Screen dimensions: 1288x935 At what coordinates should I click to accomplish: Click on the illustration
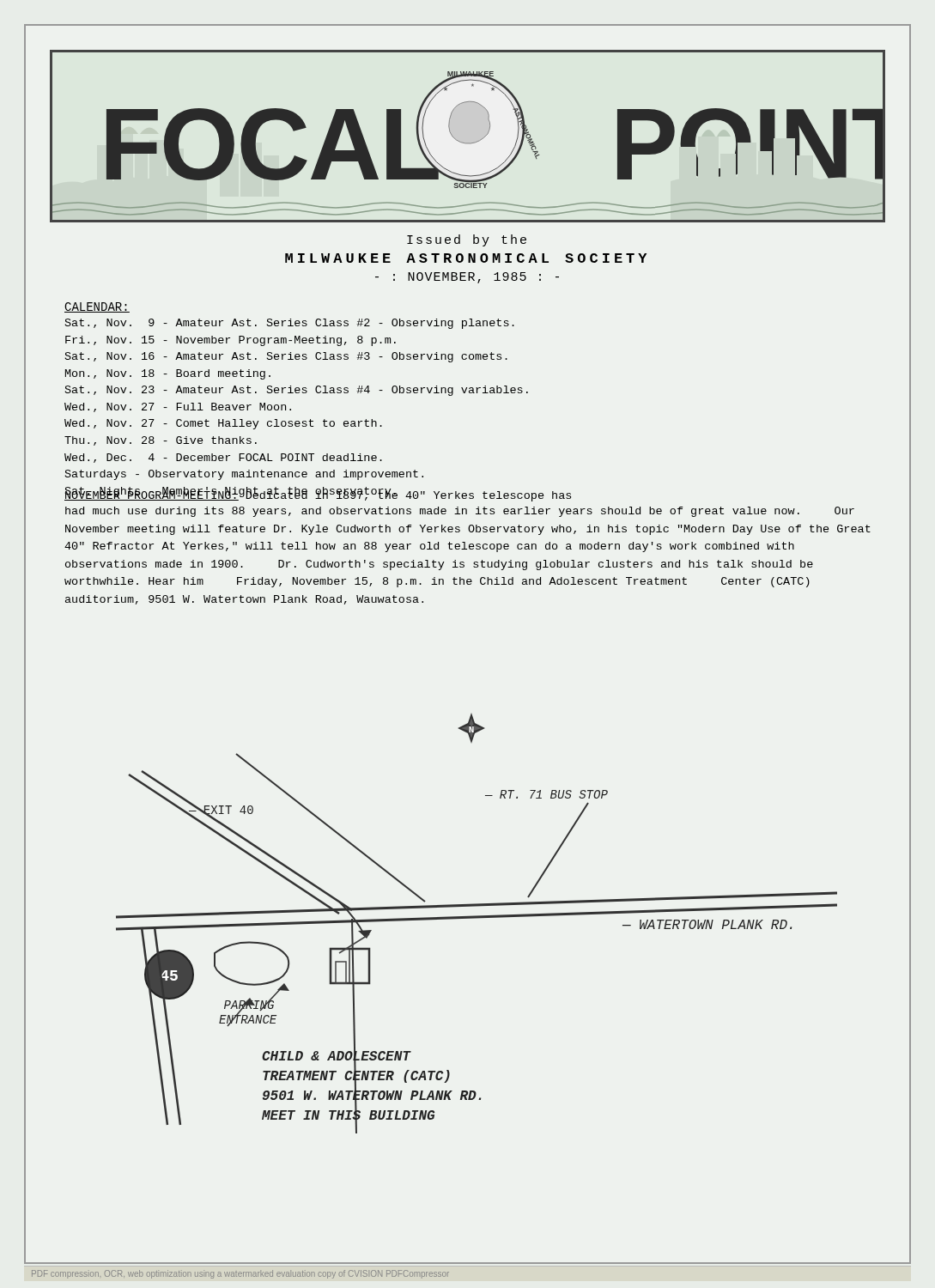(468, 136)
